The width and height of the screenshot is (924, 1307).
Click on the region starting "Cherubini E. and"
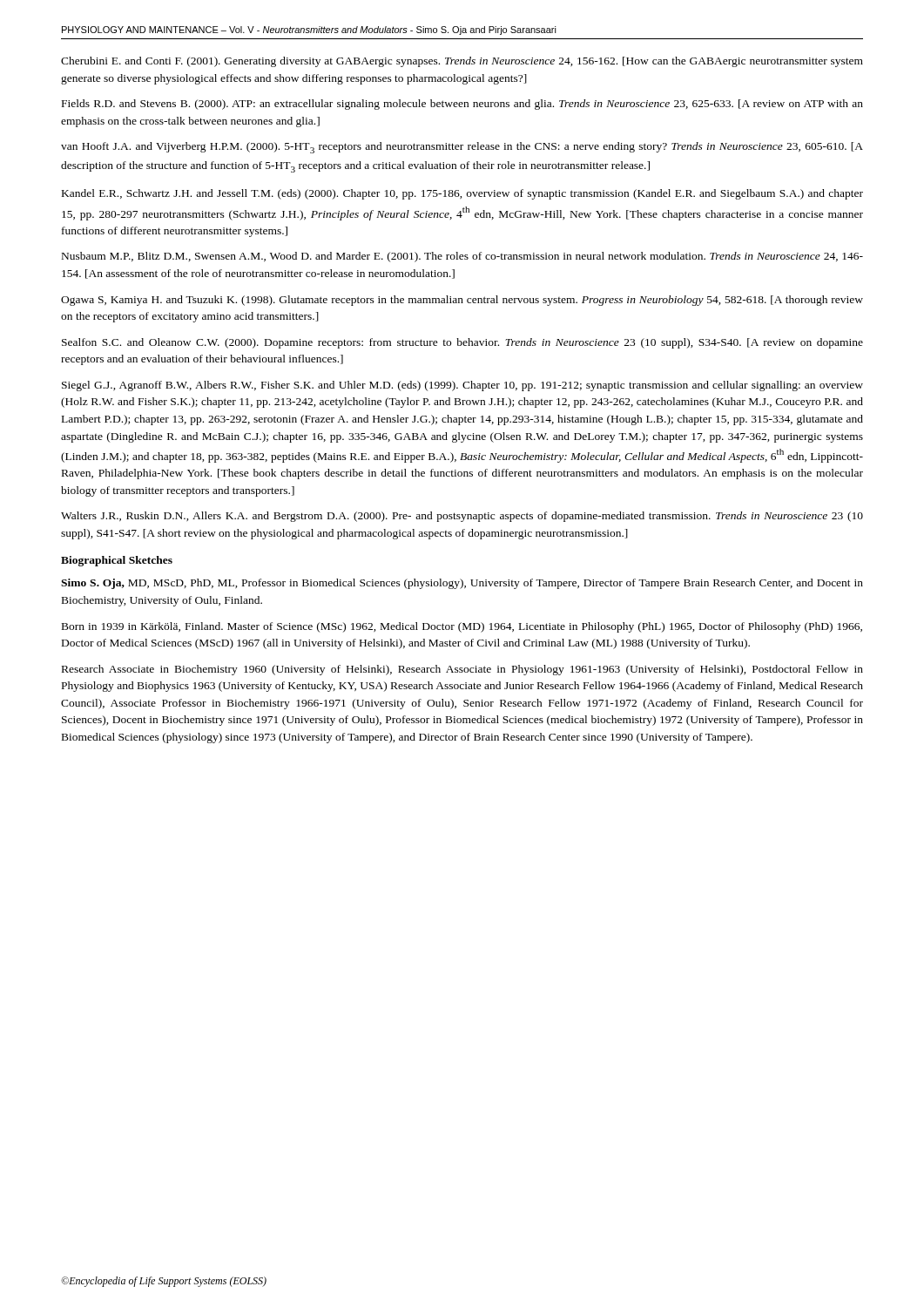(x=462, y=69)
